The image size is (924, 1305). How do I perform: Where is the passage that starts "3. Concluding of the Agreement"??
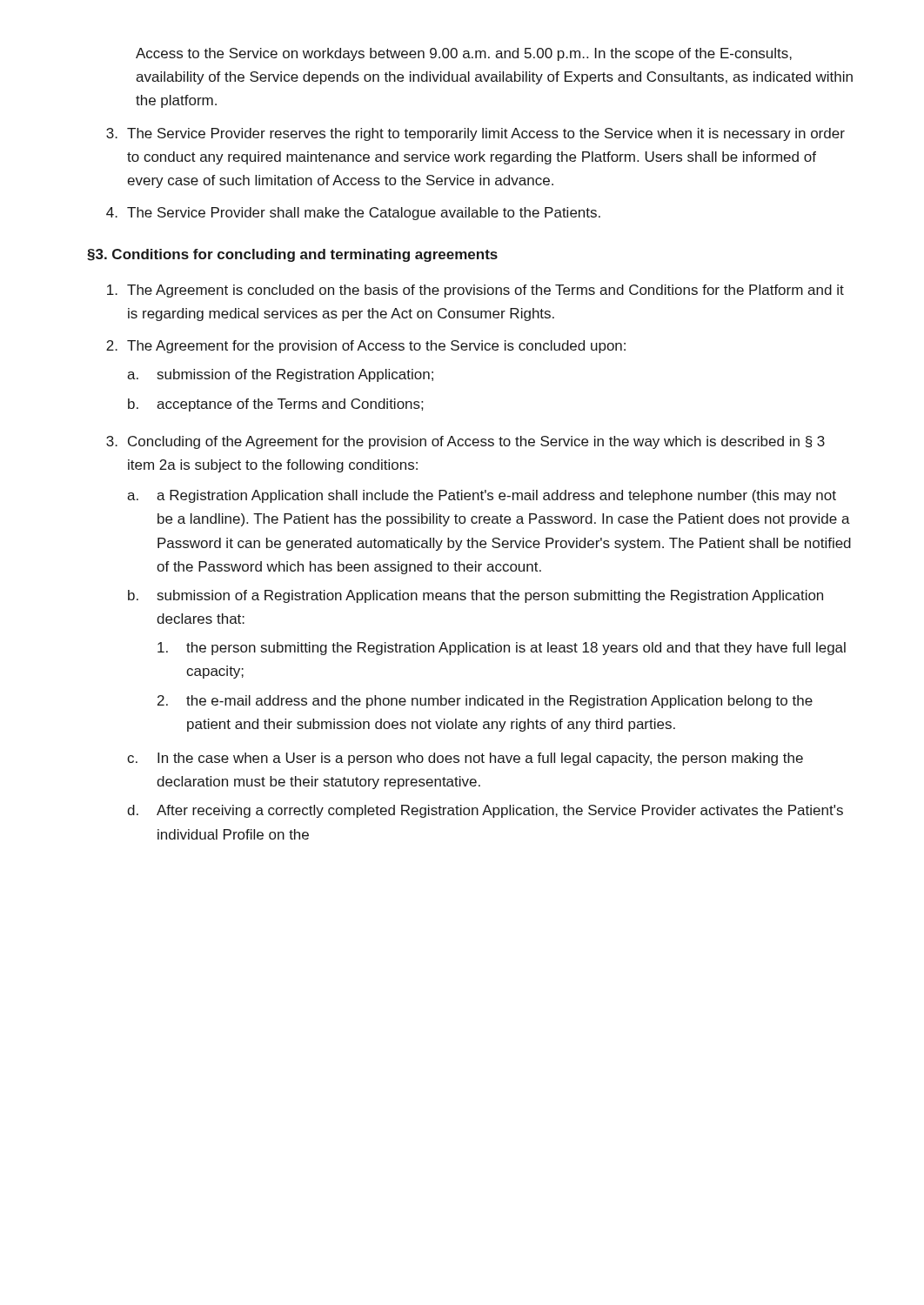(x=471, y=641)
